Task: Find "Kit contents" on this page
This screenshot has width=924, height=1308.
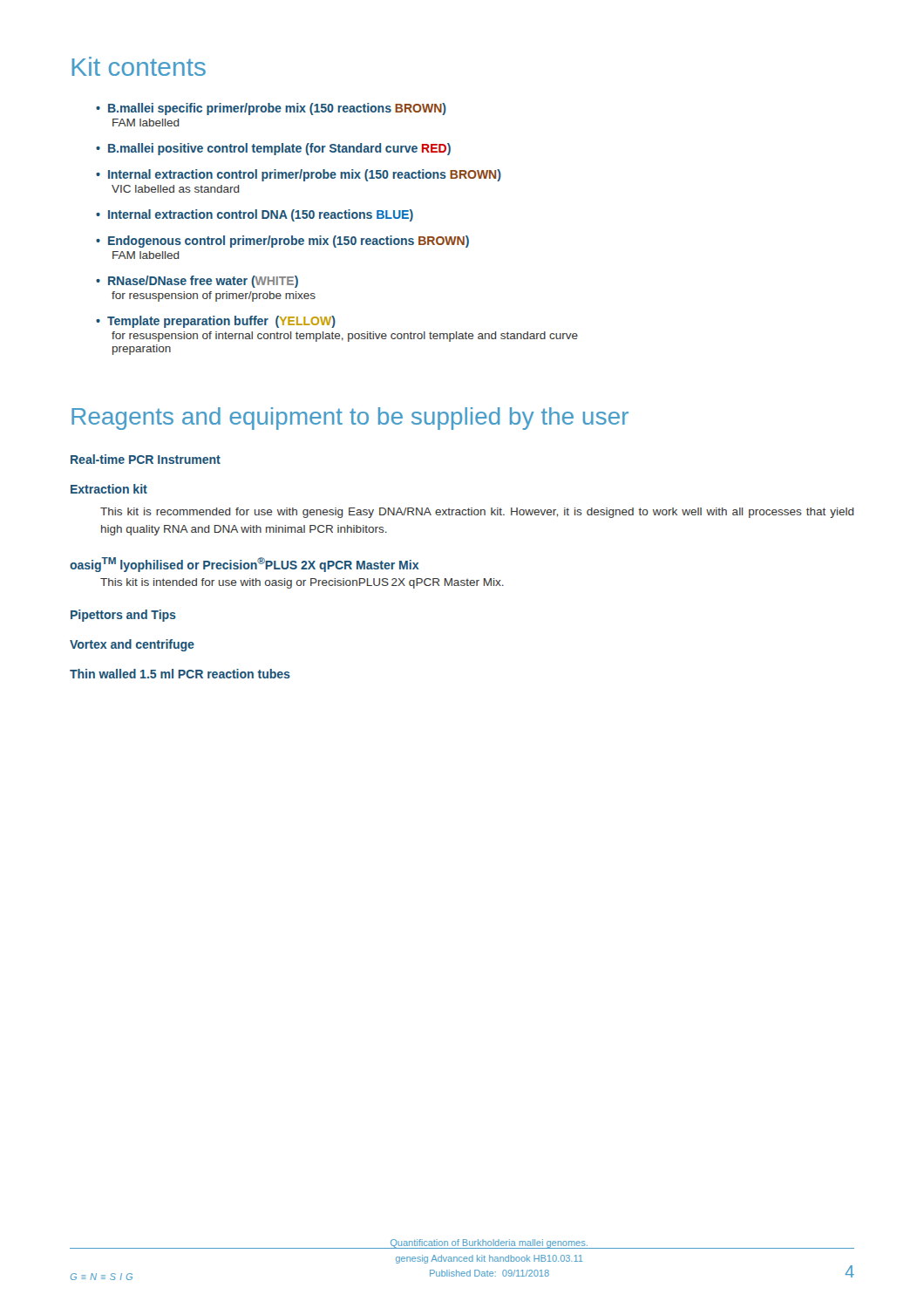Action: (x=138, y=67)
